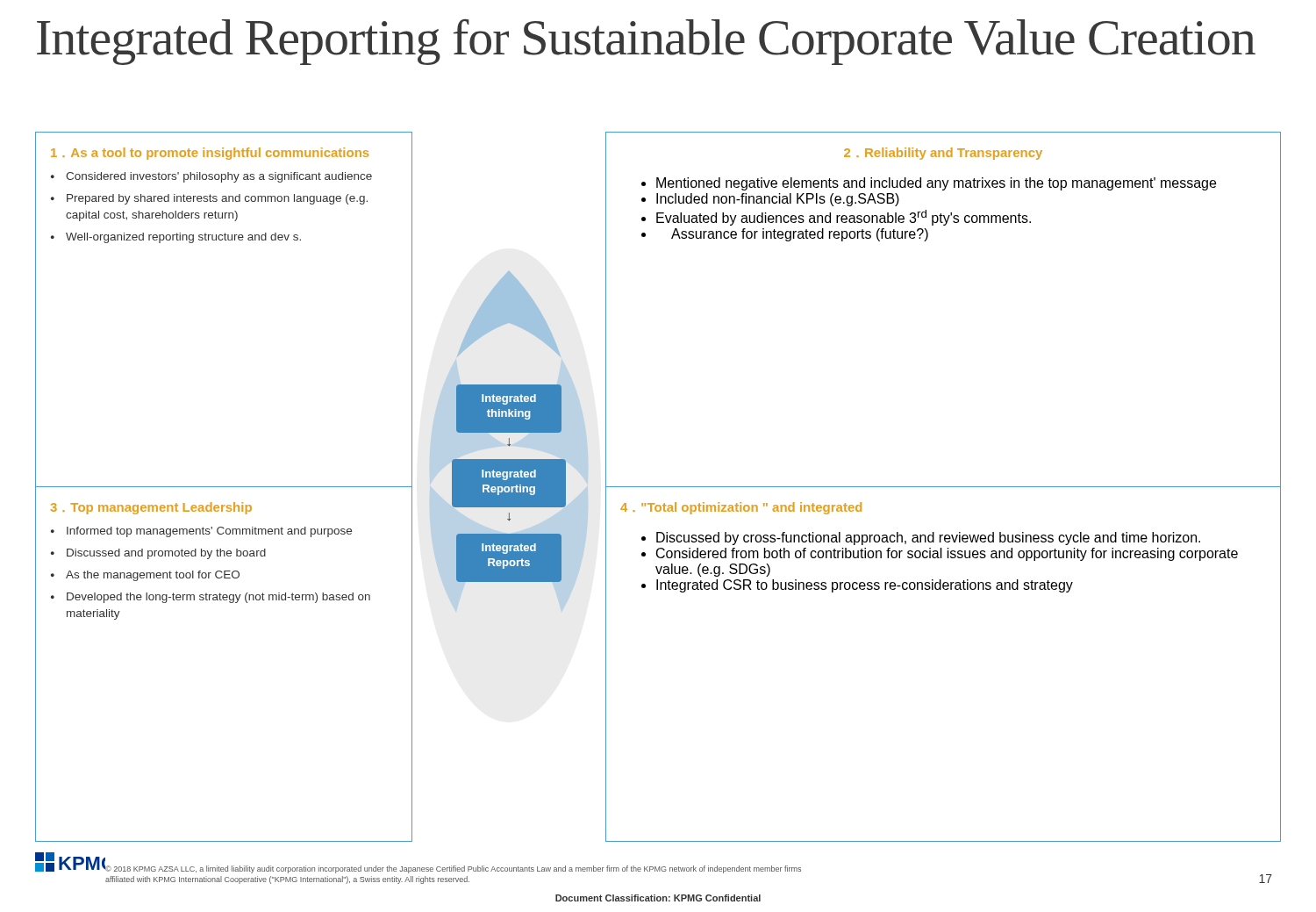The width and height of the screenshot is (1316, 912).
Task: Find the list item containing "Evaluated by audiences"
Action: click(844, 217)
